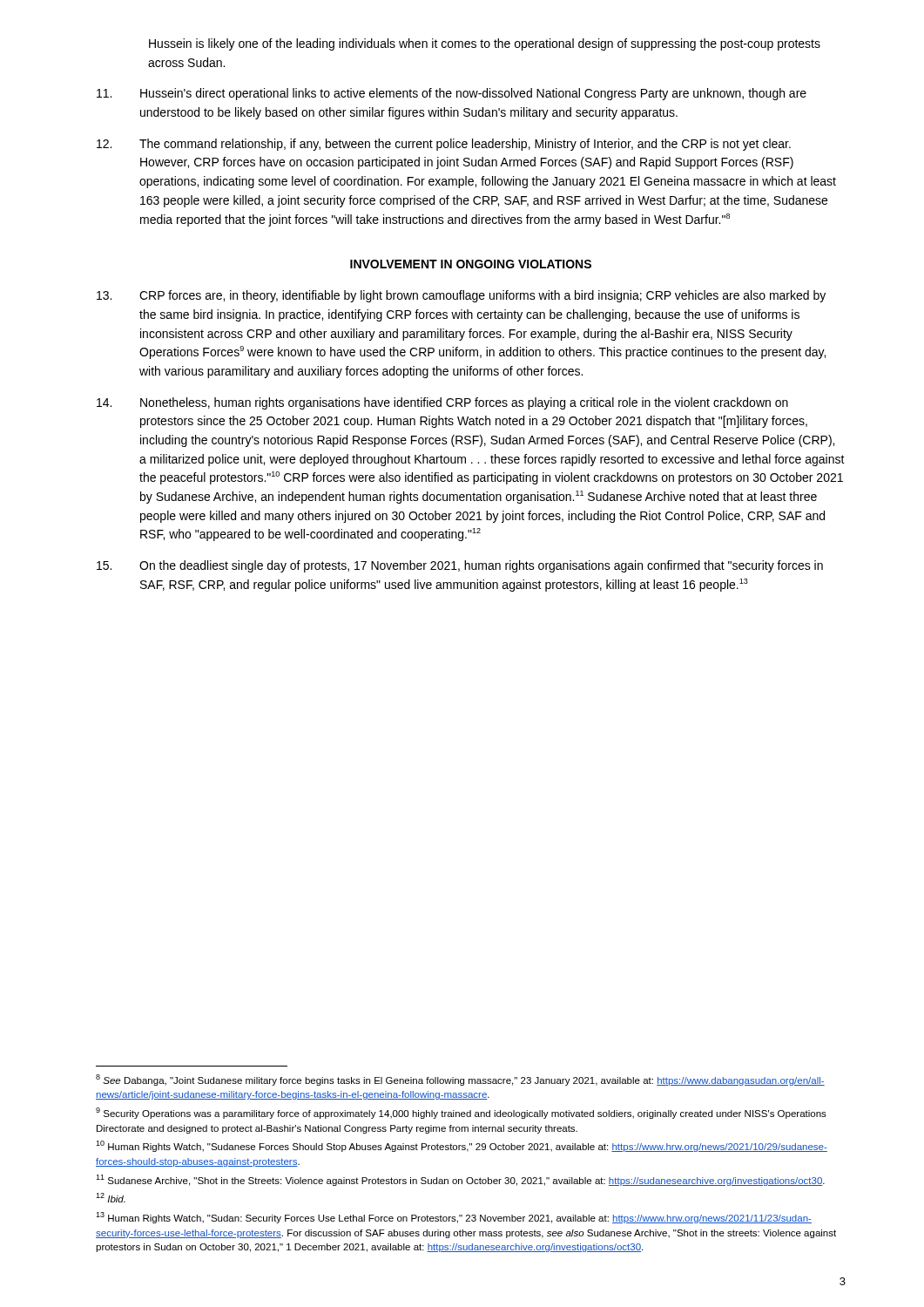Select the footnote with the text "11 Sudanese Archive, "Shot in the Streets:"
The width and height of the screenshot is (924, 1307).
click(x=461, y=1180)
